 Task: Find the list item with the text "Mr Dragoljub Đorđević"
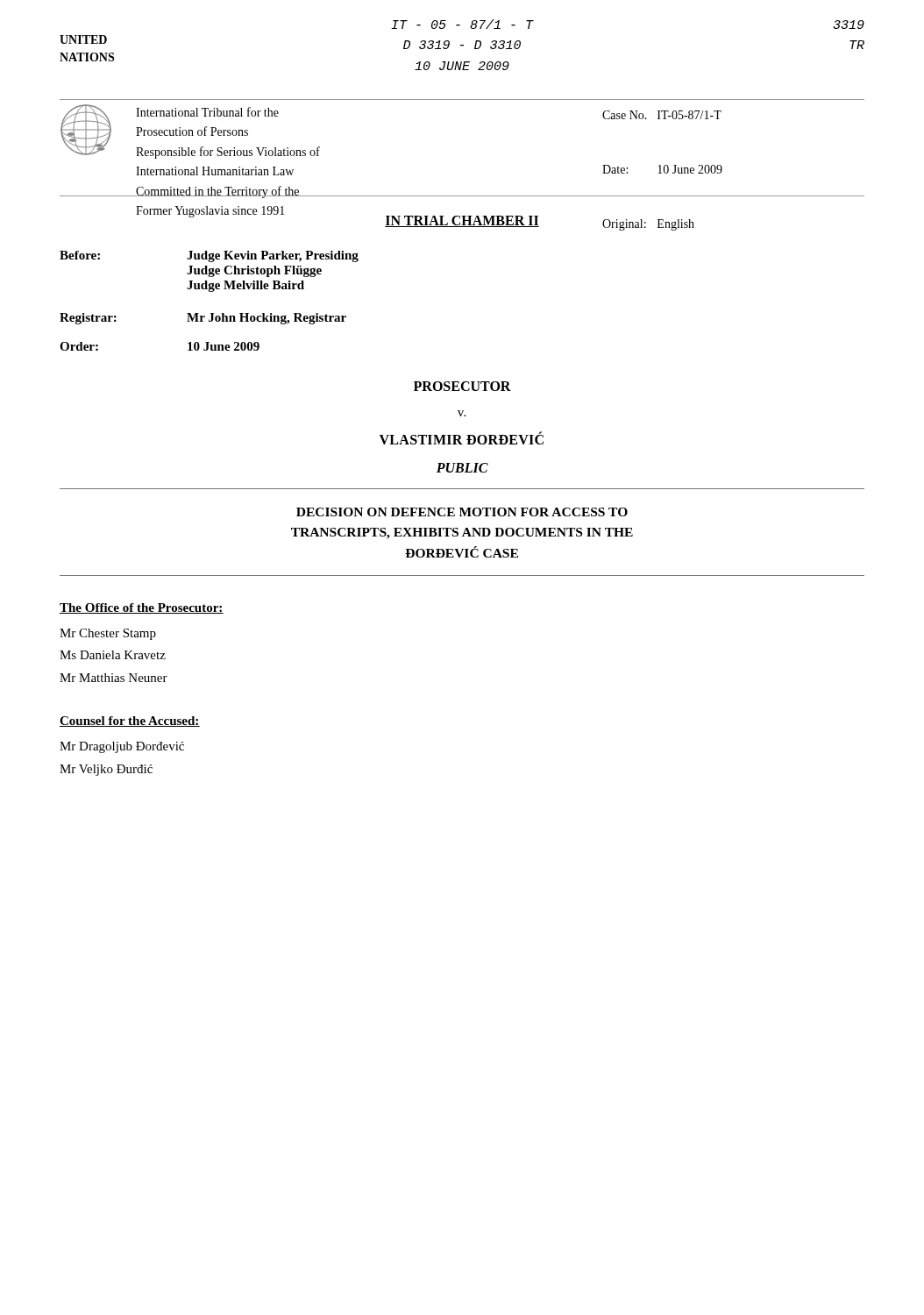[122, 746]
